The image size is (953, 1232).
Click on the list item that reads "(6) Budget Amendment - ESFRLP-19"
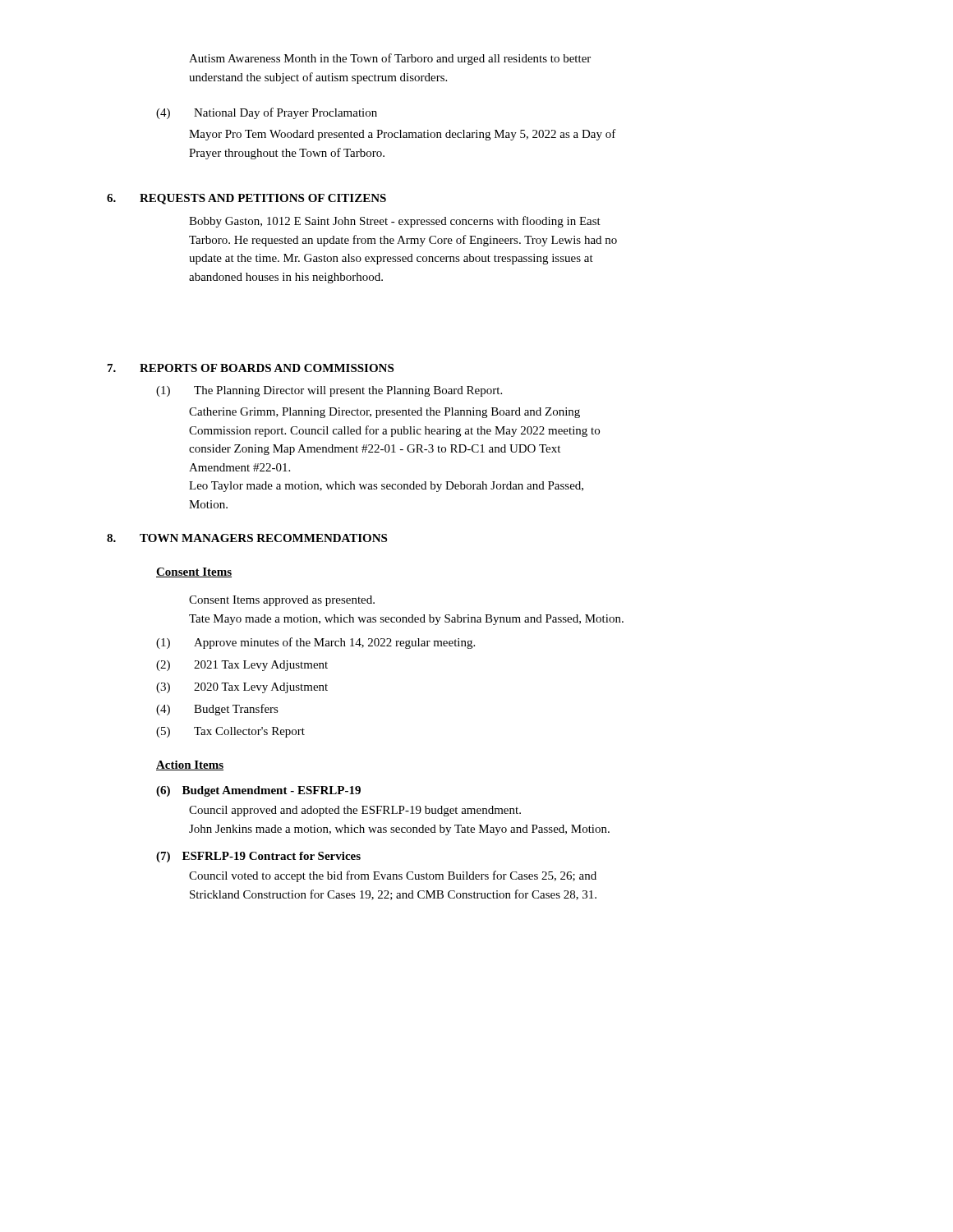tap(259, 791)
